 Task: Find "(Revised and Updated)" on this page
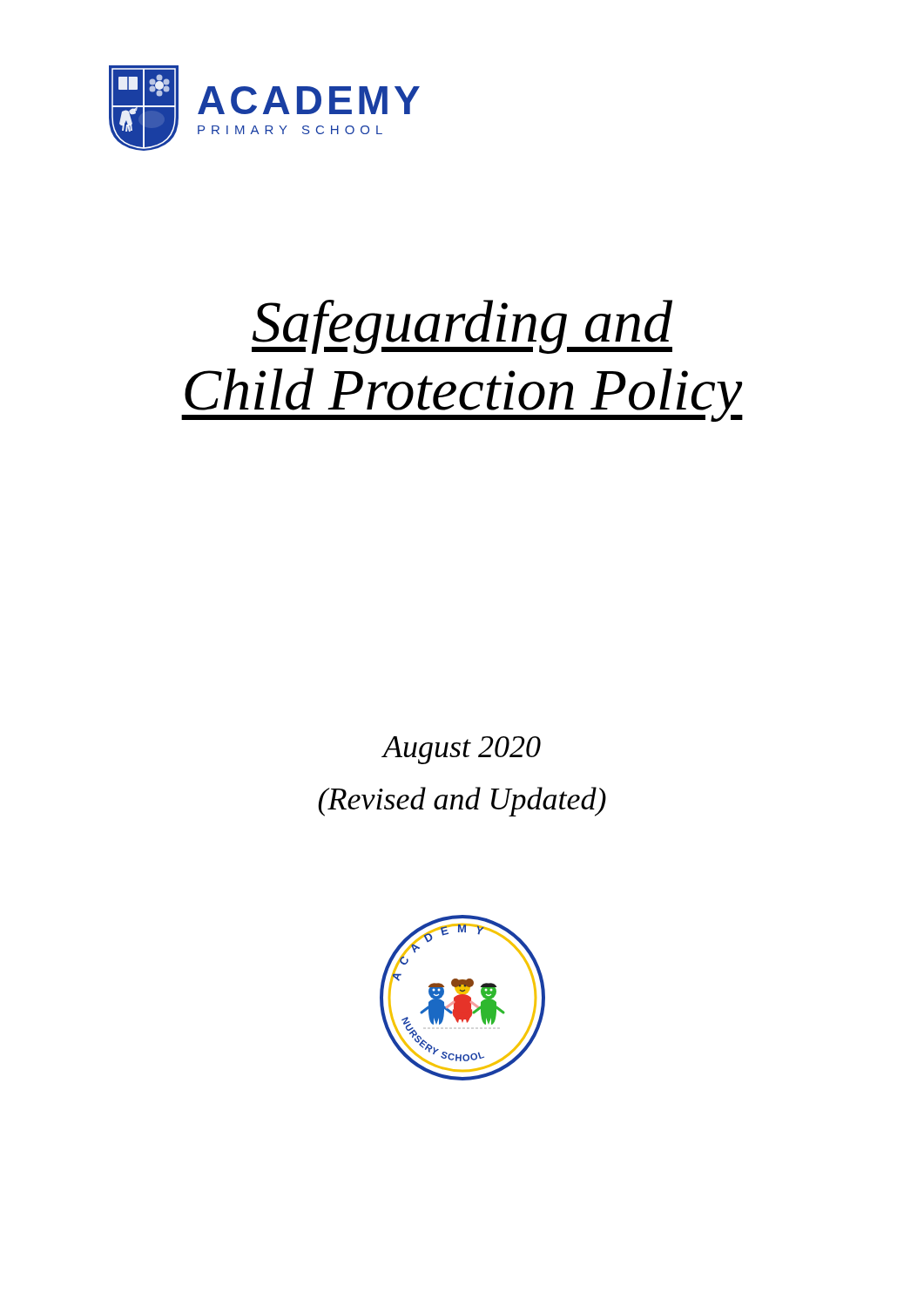pyautogui.click(x=462, y=799)
